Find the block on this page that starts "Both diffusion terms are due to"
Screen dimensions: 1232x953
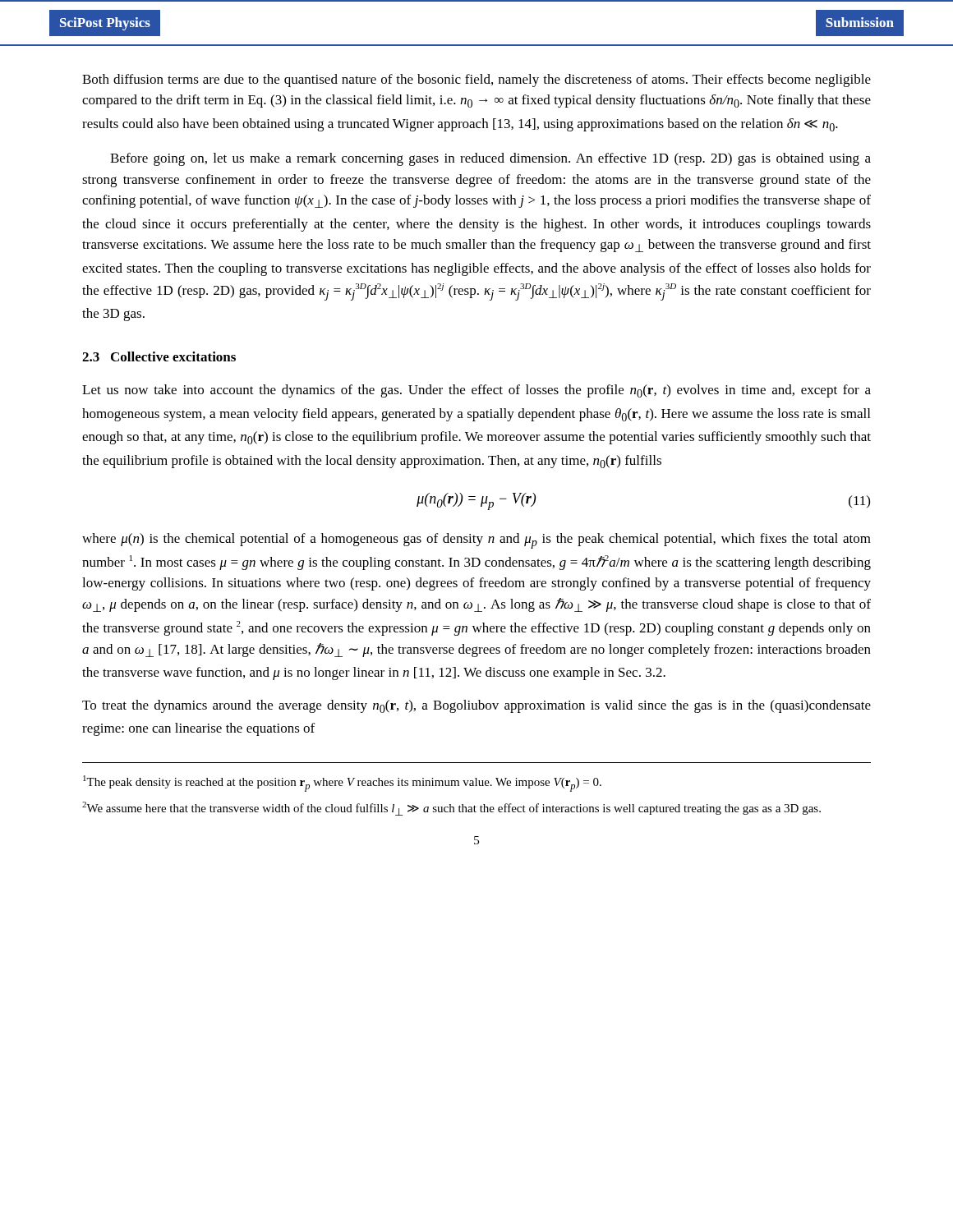[476, 103]
